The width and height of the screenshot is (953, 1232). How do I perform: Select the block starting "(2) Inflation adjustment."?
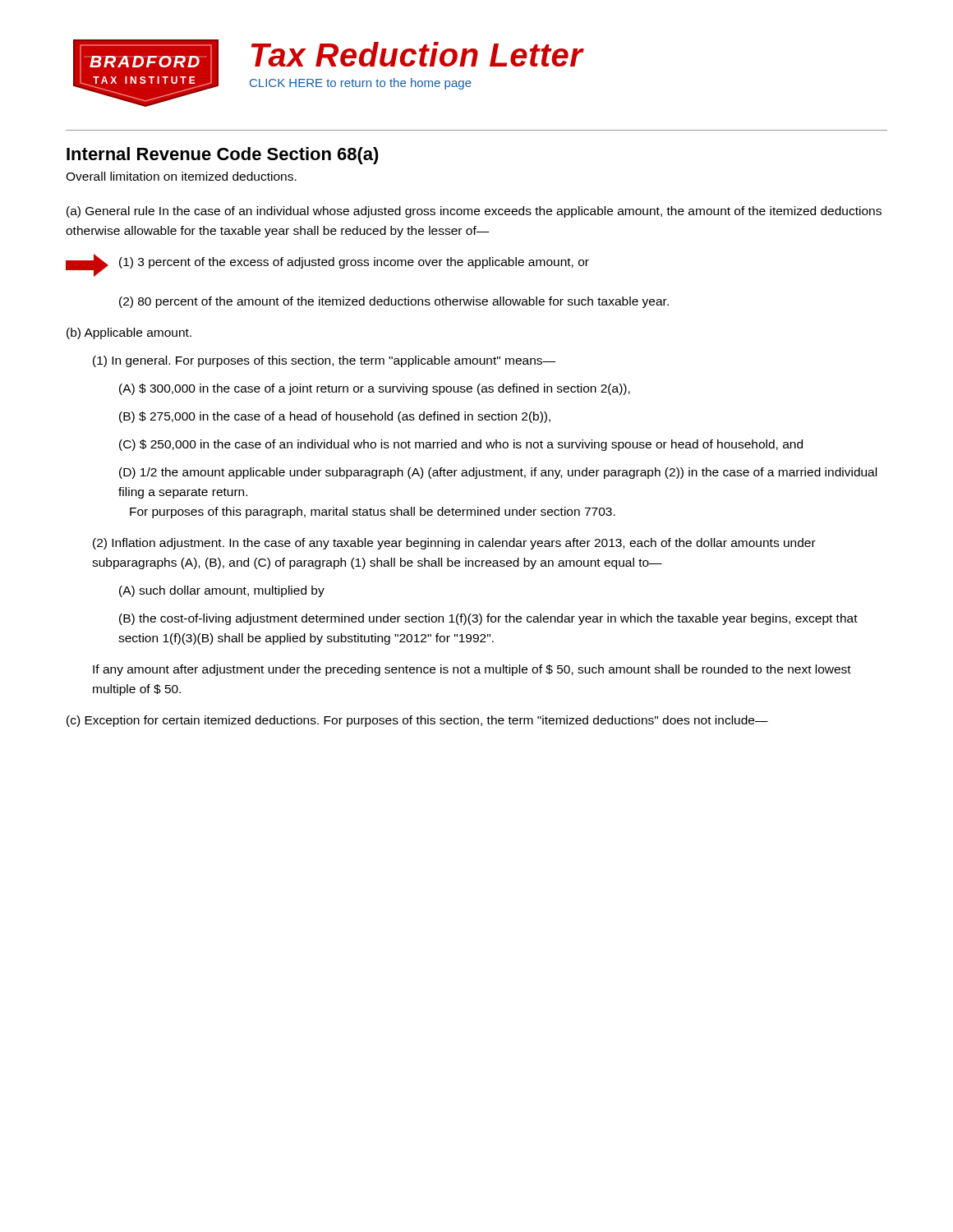pyautogui.click(x=454, y=552)
